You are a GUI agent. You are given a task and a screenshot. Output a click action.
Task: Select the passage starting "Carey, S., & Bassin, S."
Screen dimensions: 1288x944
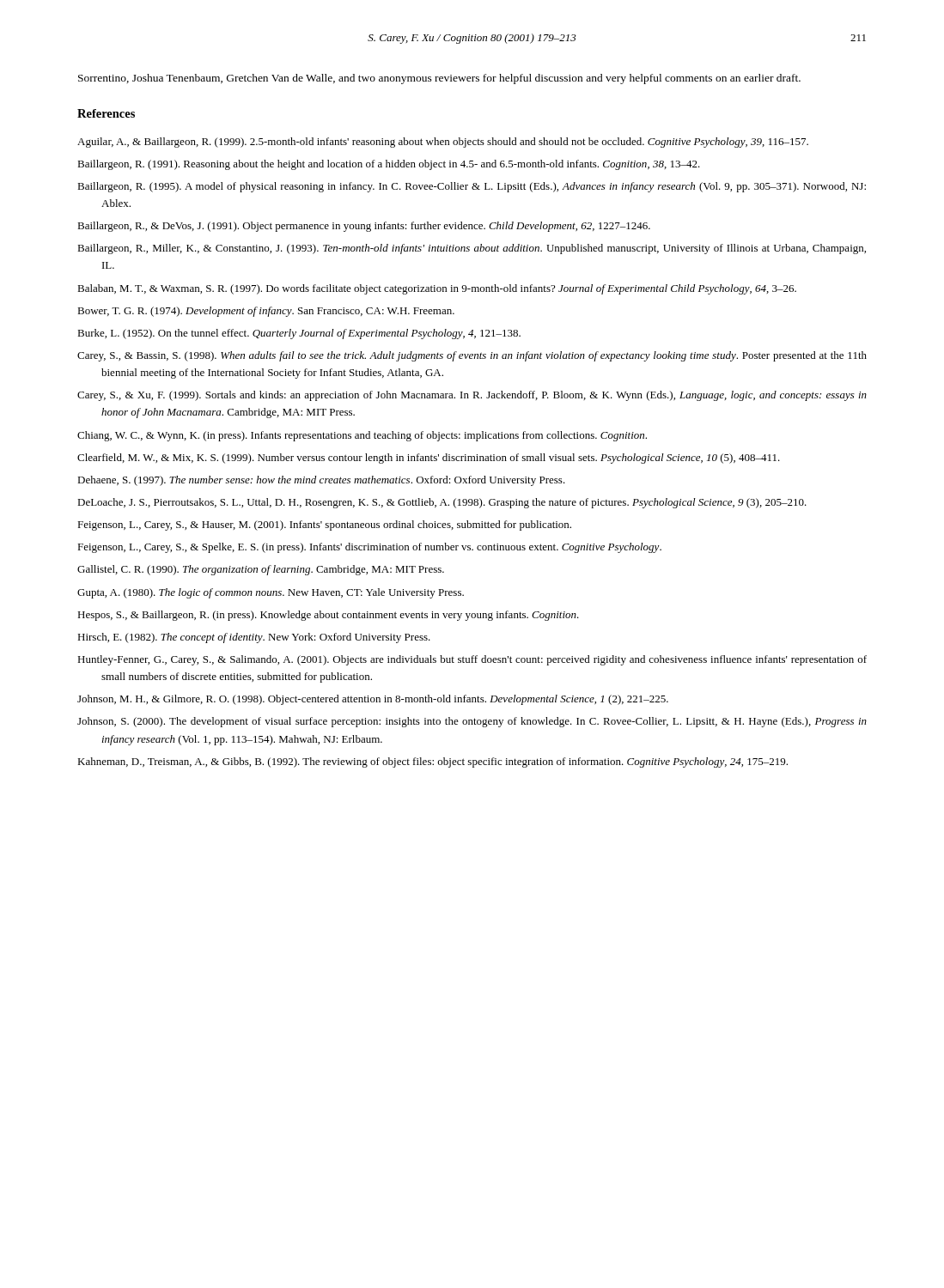point(472,364)
